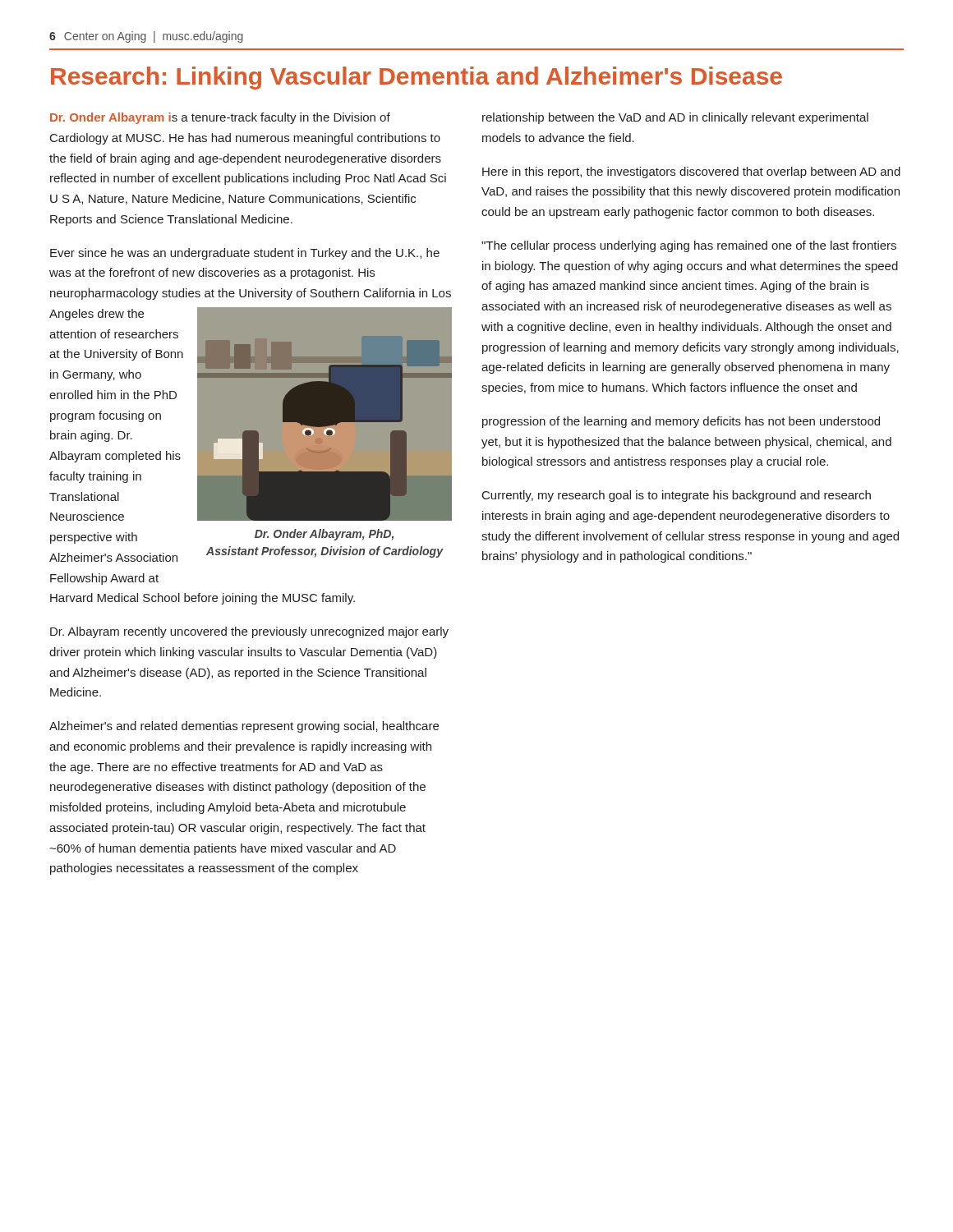
Task: Find the block on this page that starts "Alzheimer's and related dementias"
Action: coord(244,797)
